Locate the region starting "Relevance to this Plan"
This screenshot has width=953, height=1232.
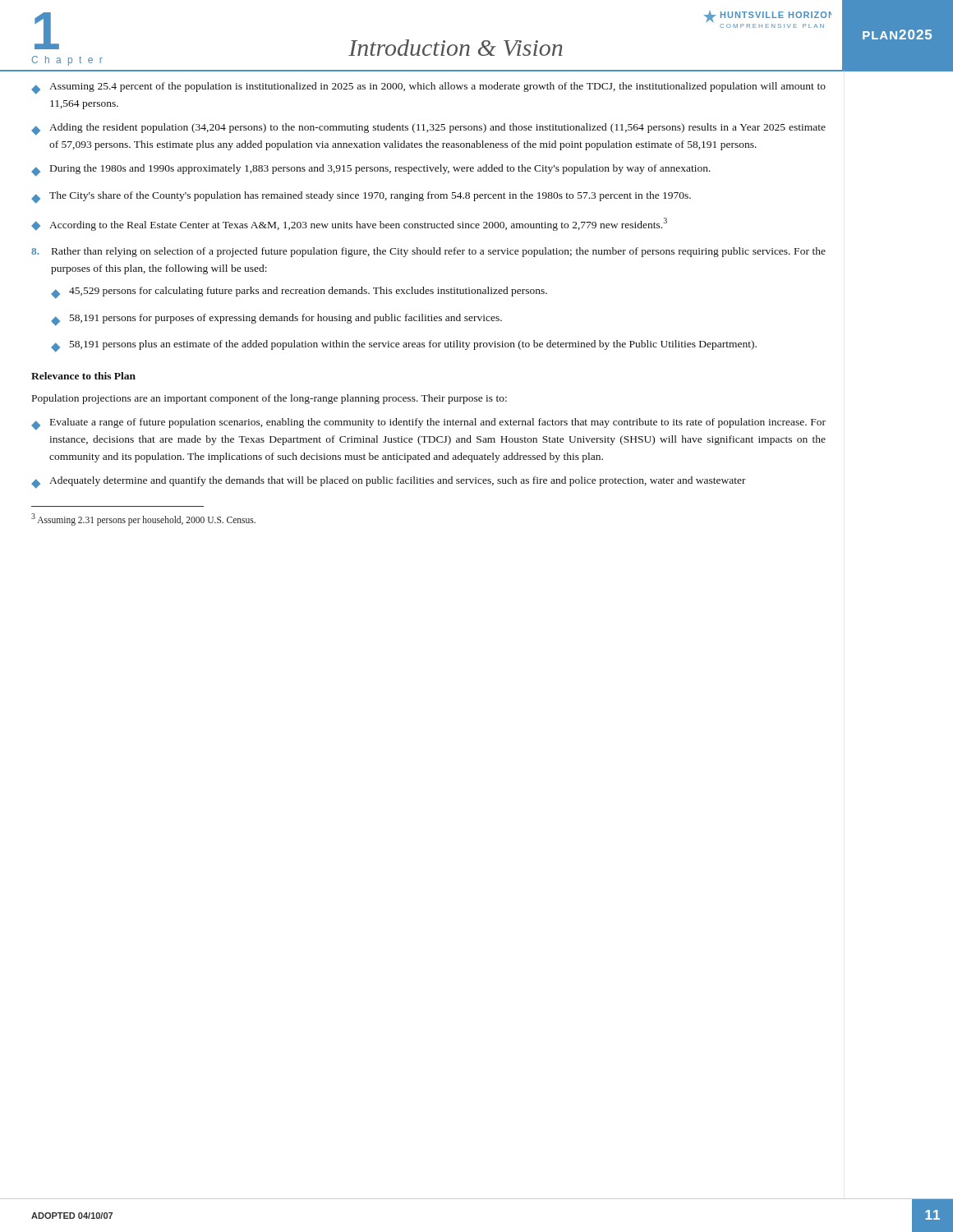(x=83, y=376)
